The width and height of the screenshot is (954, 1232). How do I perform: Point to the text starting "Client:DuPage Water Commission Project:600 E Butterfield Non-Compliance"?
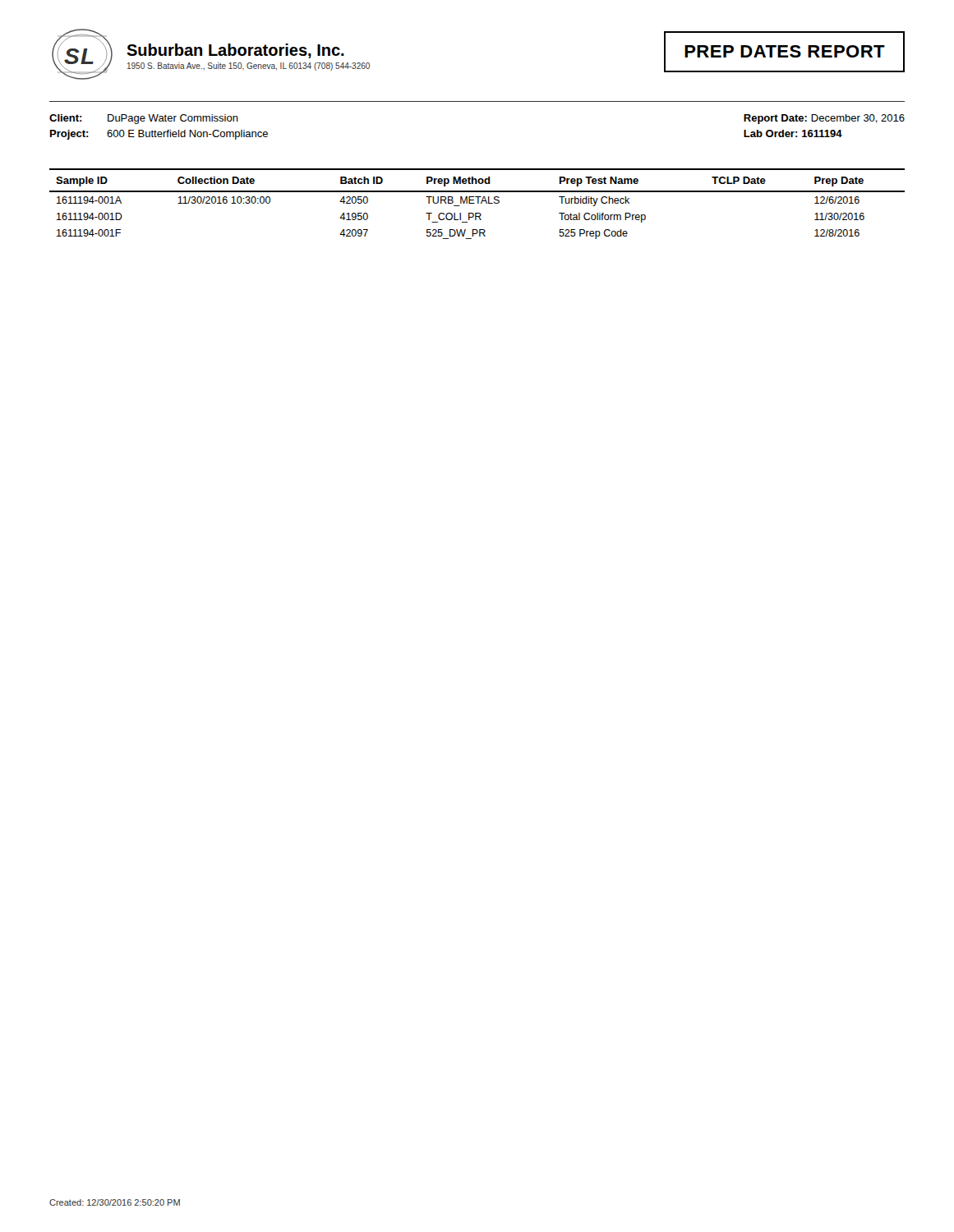pos(159,126)
